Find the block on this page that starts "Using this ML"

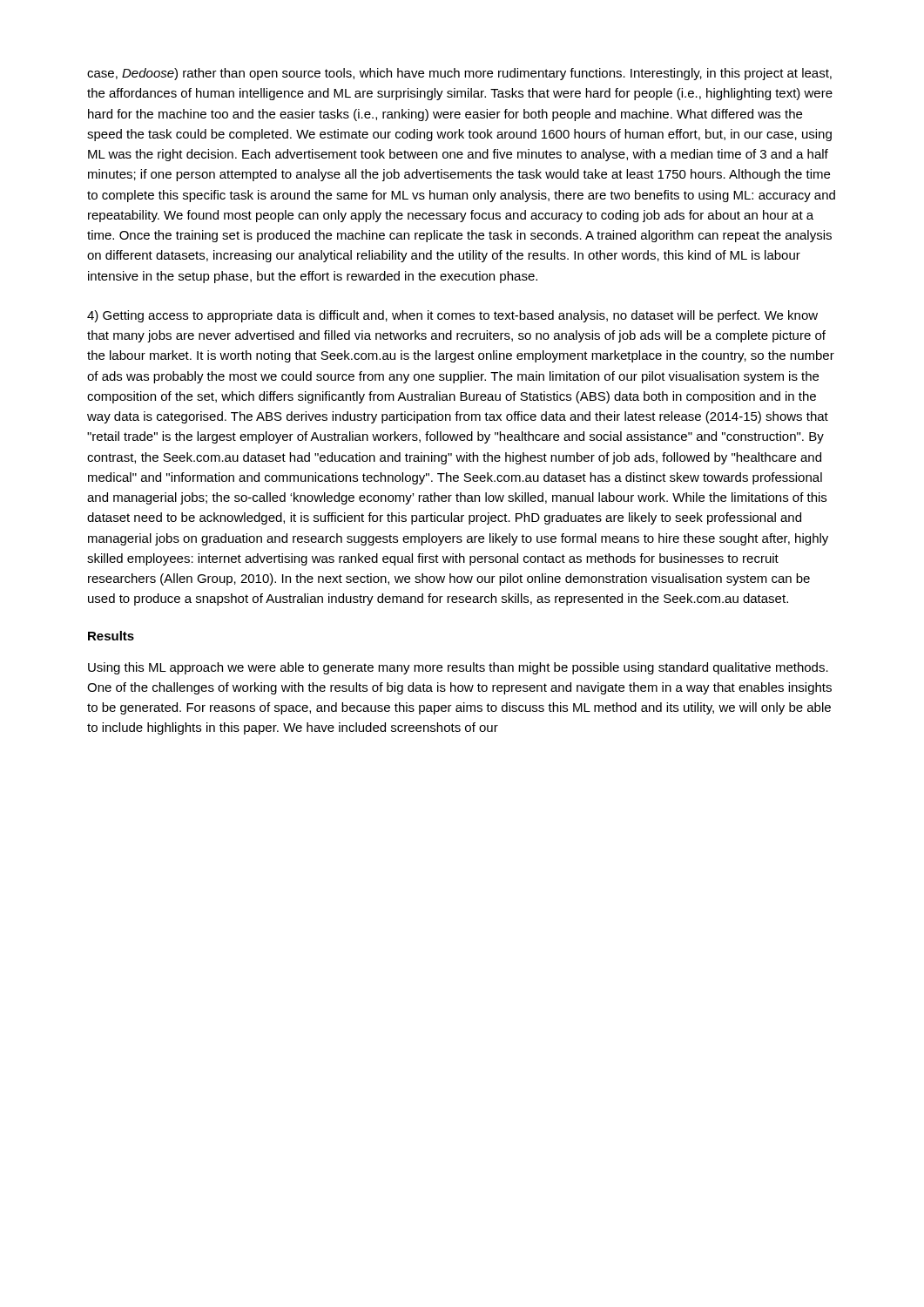pos(460,697)
